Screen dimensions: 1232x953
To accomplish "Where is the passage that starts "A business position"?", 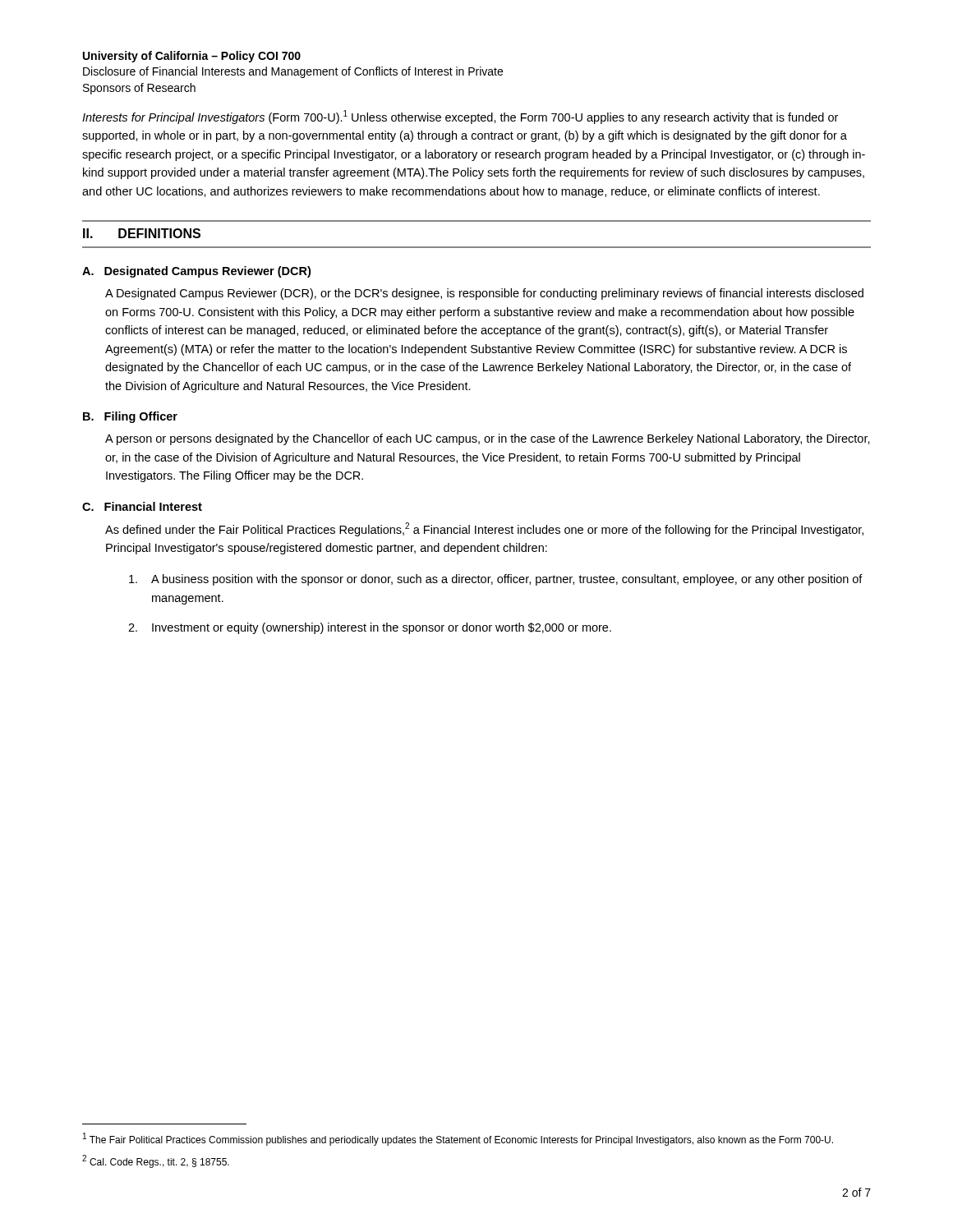I will [500, 589].
